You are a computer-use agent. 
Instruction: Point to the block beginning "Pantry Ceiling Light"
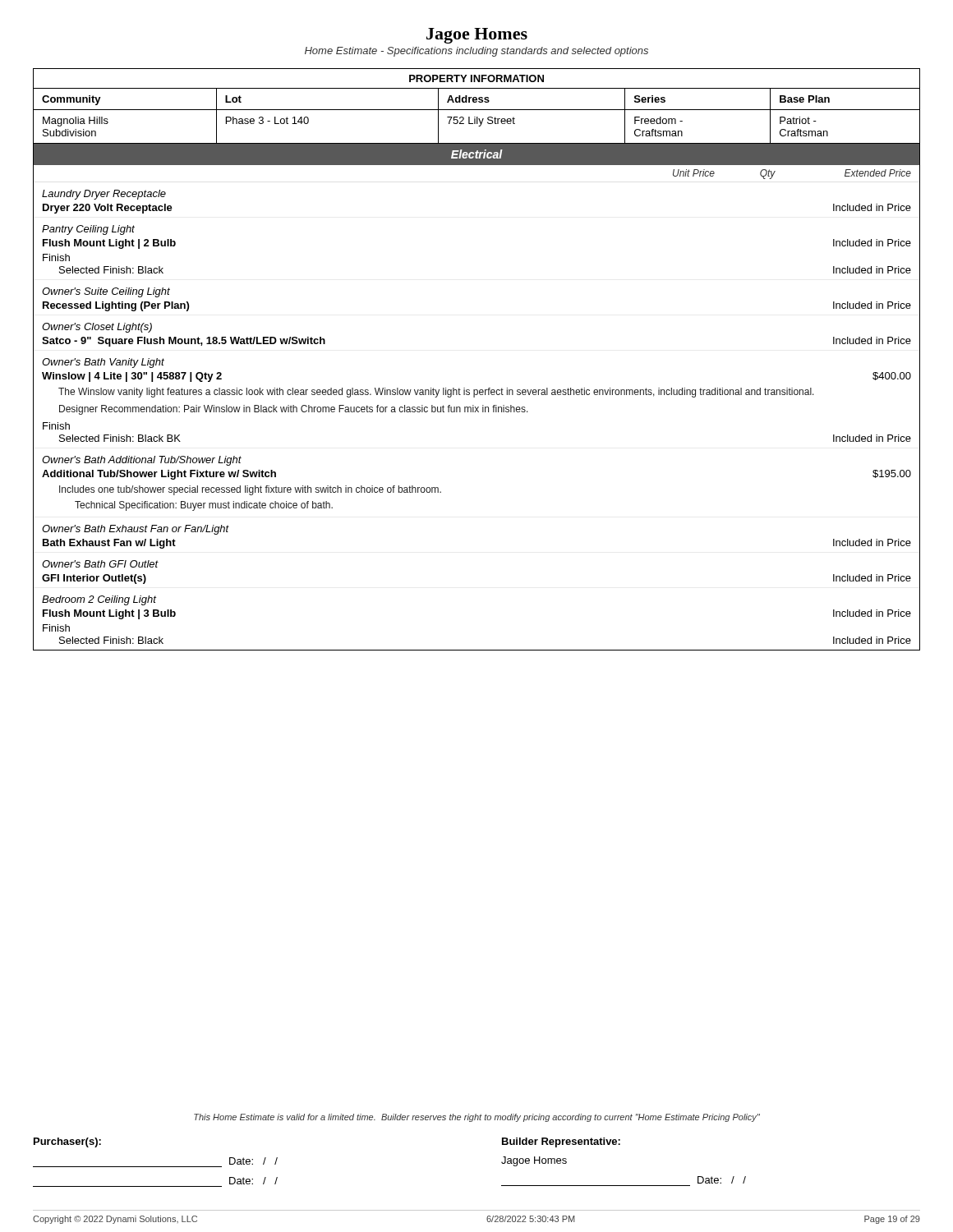coord(88,230)
